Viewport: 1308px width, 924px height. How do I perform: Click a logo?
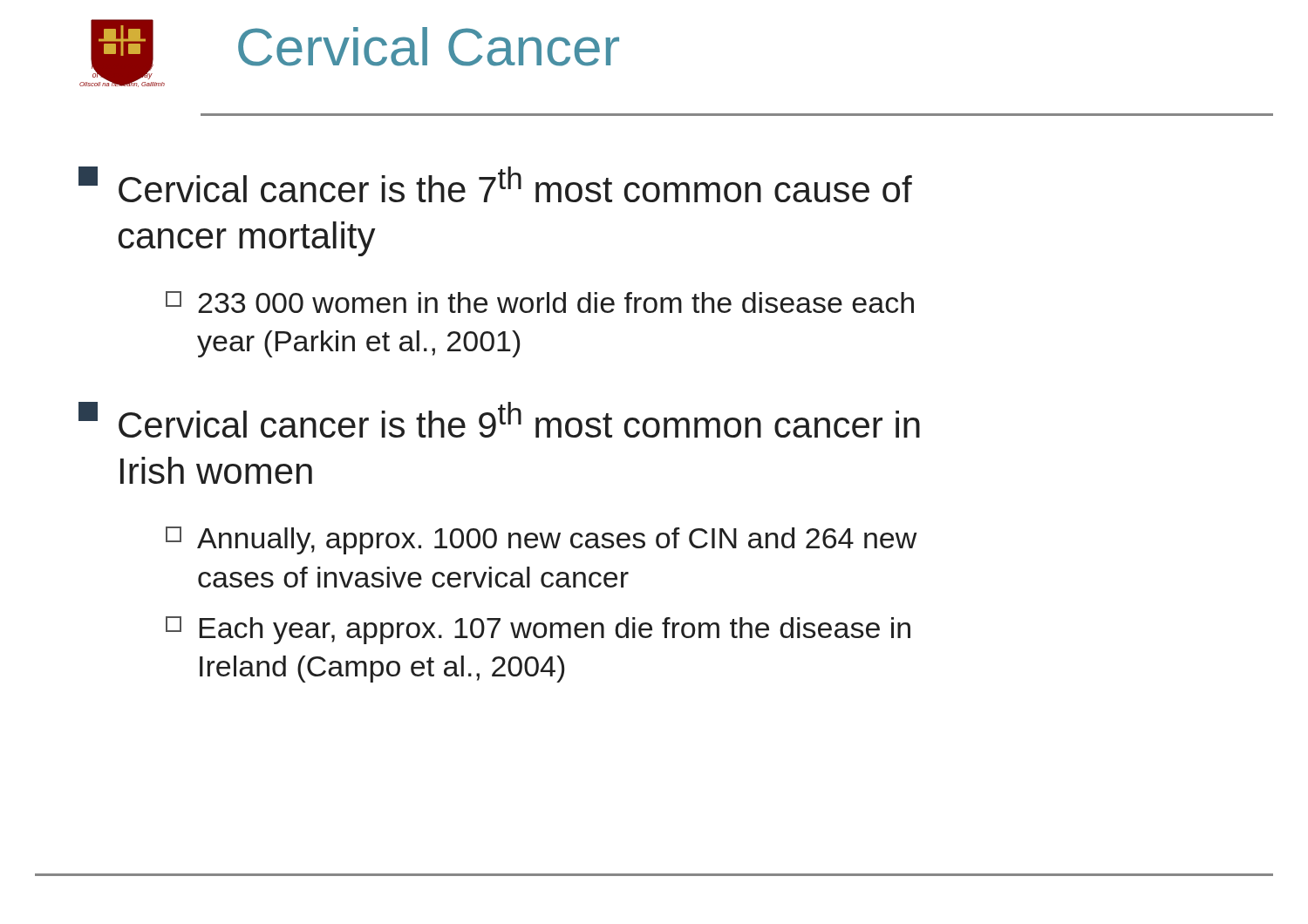[122, 57]
